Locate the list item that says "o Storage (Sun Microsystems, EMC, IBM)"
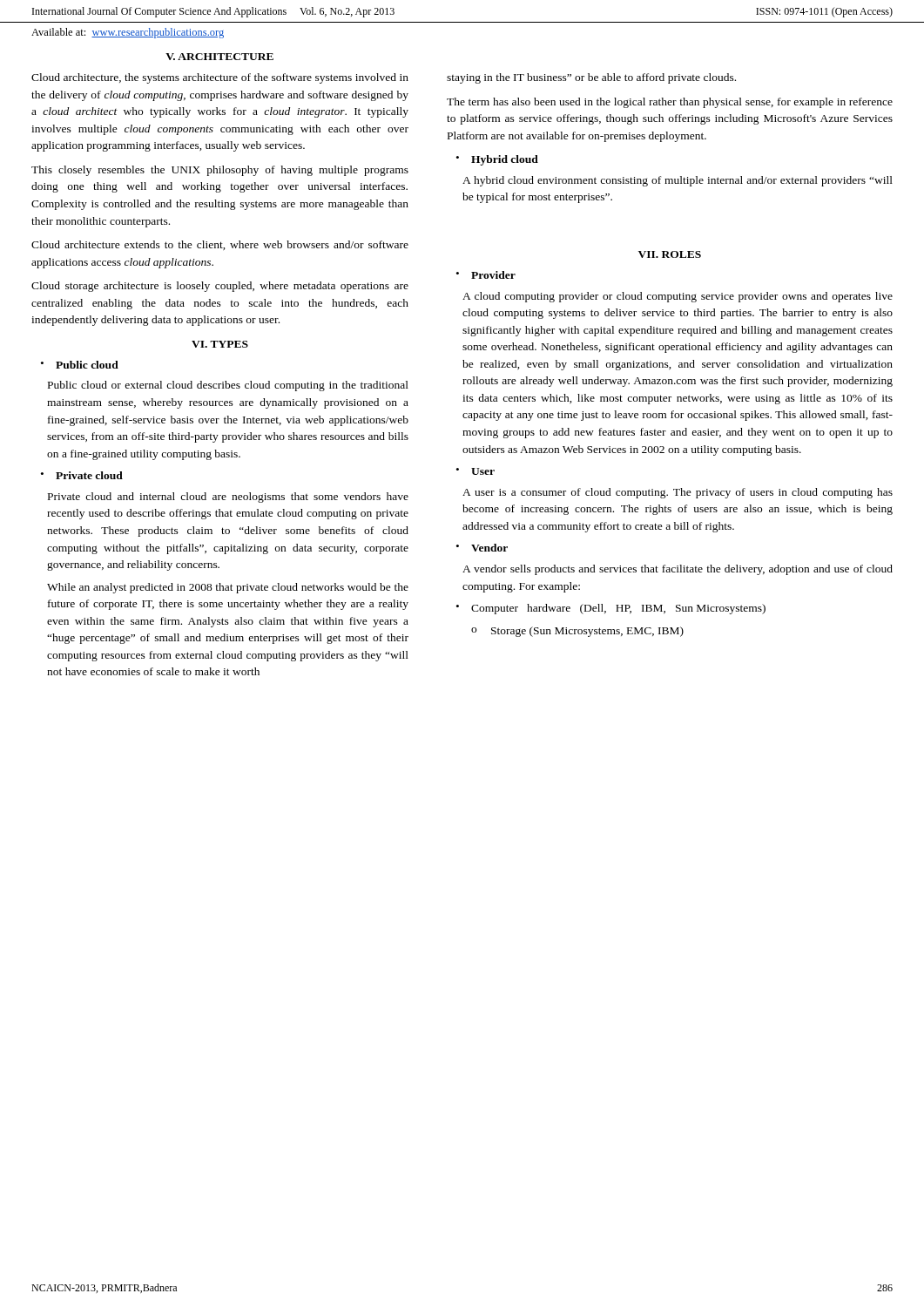 point(682,630)
